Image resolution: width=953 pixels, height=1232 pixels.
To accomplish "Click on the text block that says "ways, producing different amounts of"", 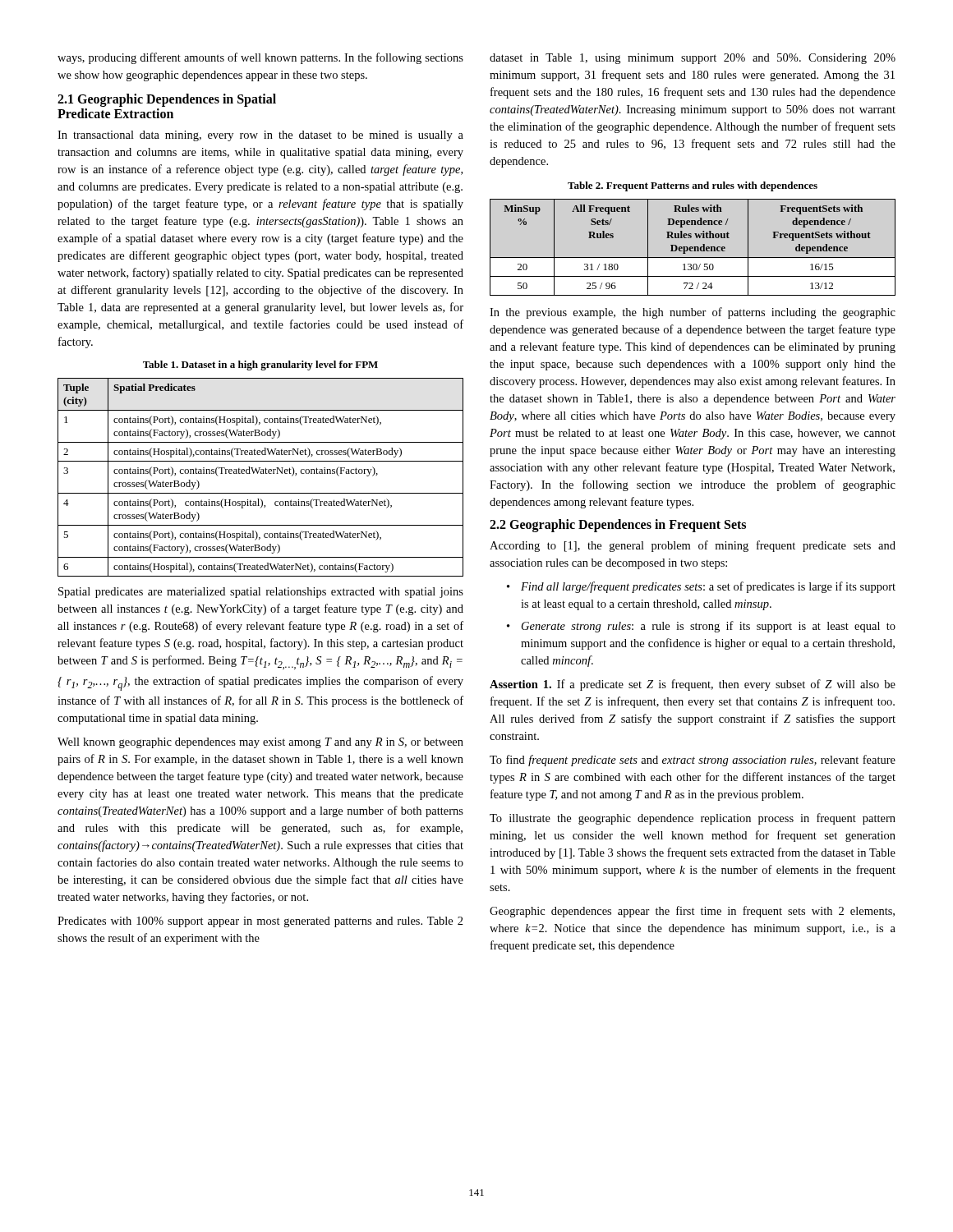I will 260,67.
